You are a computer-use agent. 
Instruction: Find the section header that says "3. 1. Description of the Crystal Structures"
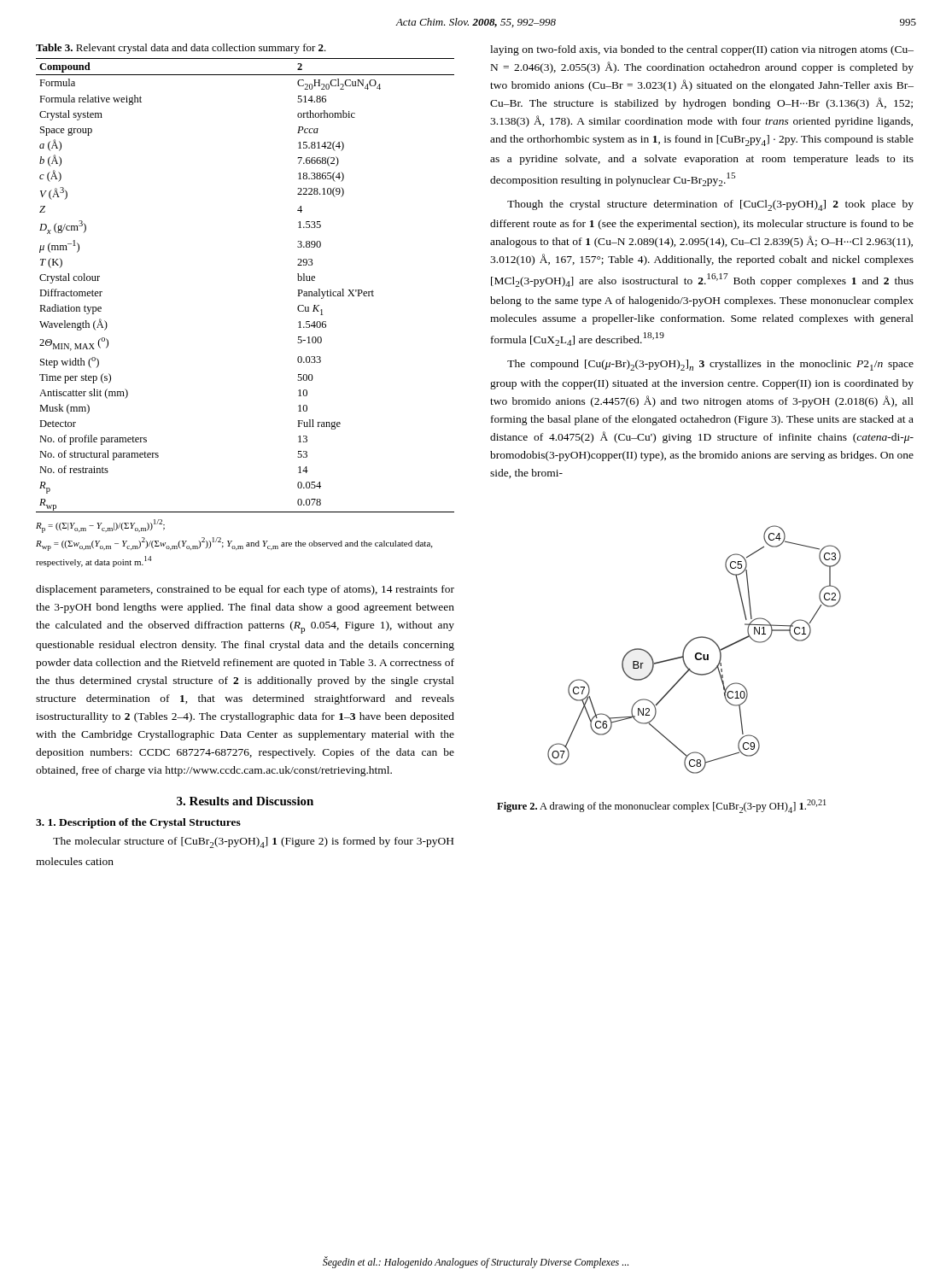(x=138, y=822)
